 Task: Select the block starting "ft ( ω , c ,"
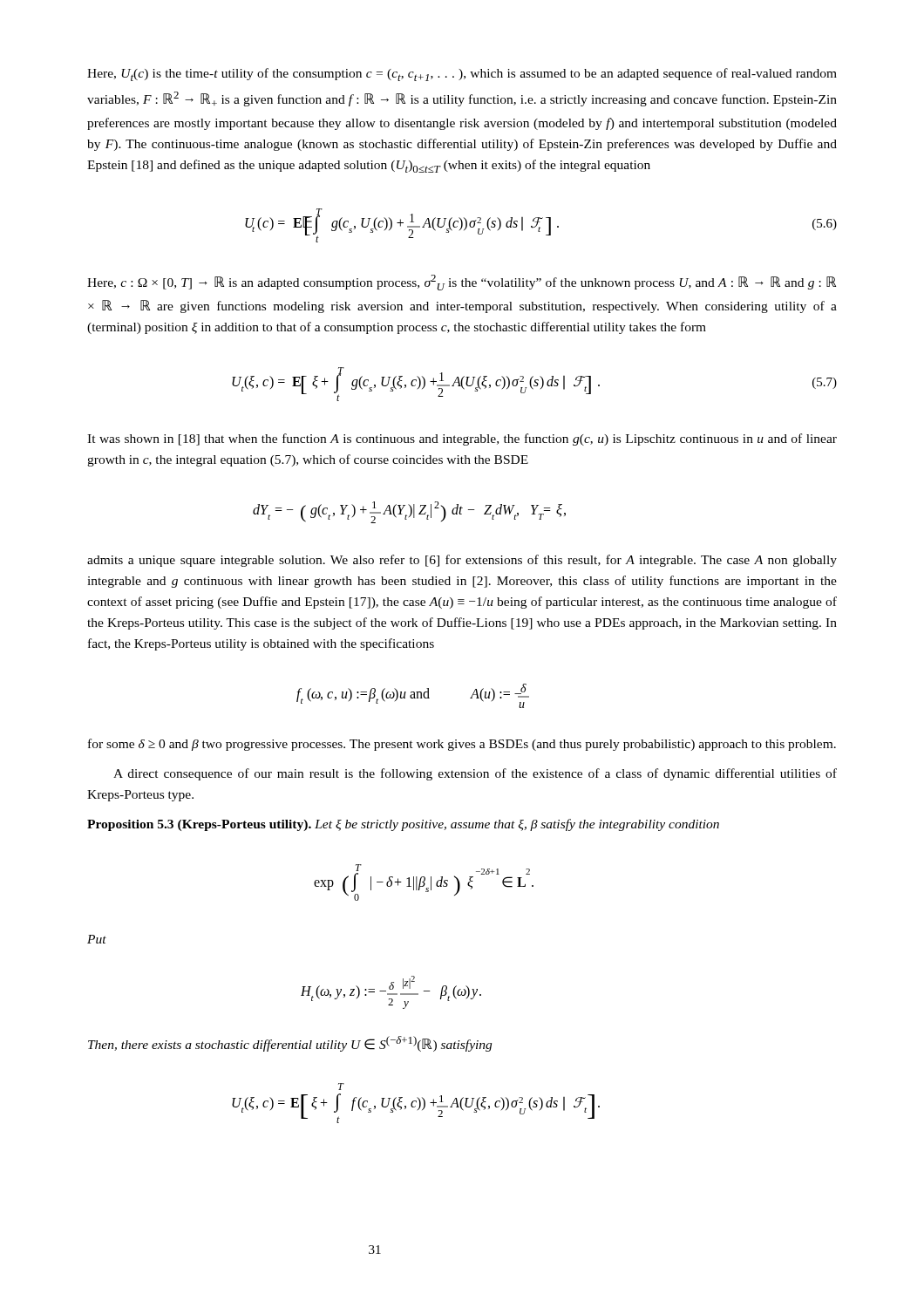click(462, 694)
